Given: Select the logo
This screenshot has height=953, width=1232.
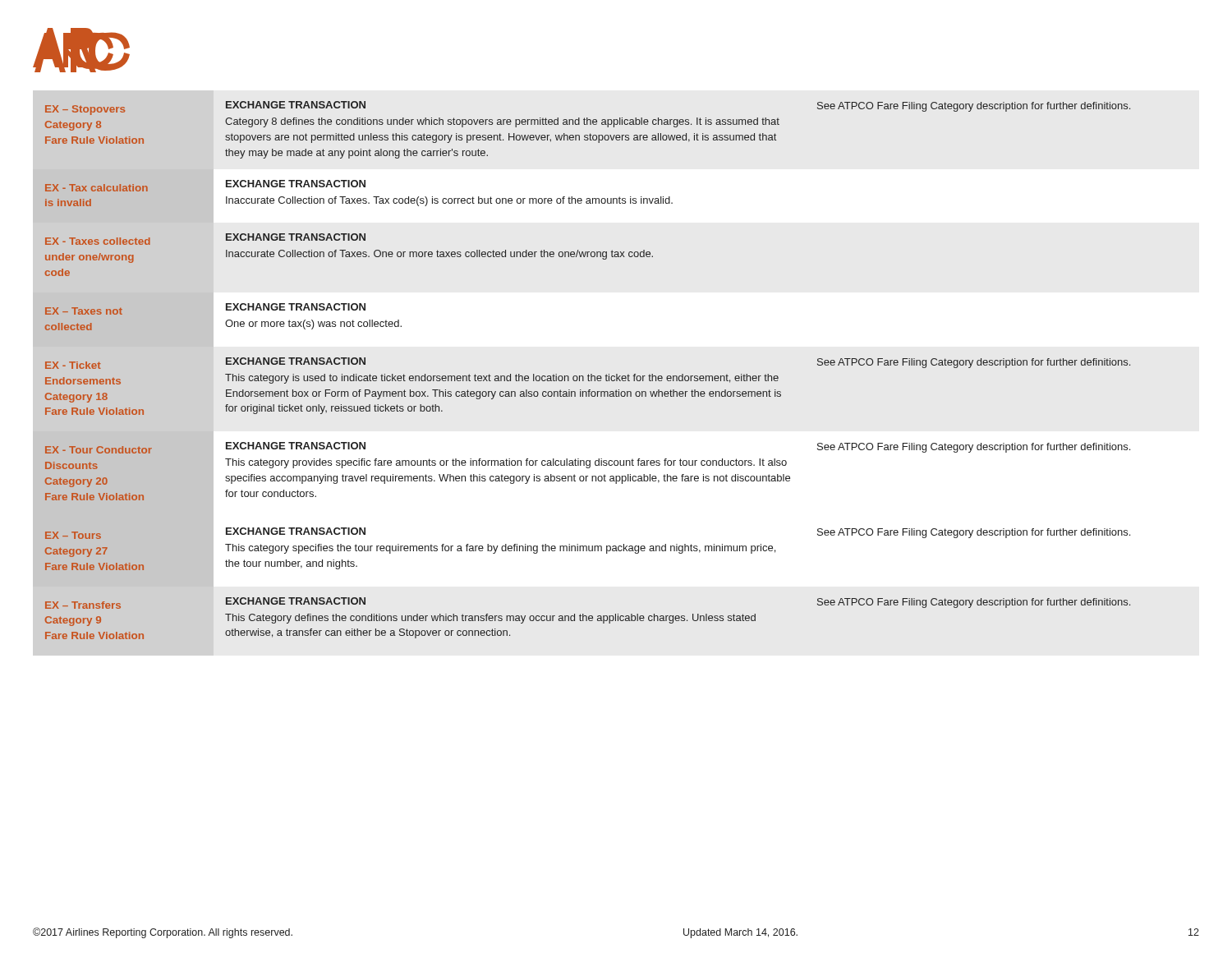Looking at the screenshot, I should click(82, 51).
